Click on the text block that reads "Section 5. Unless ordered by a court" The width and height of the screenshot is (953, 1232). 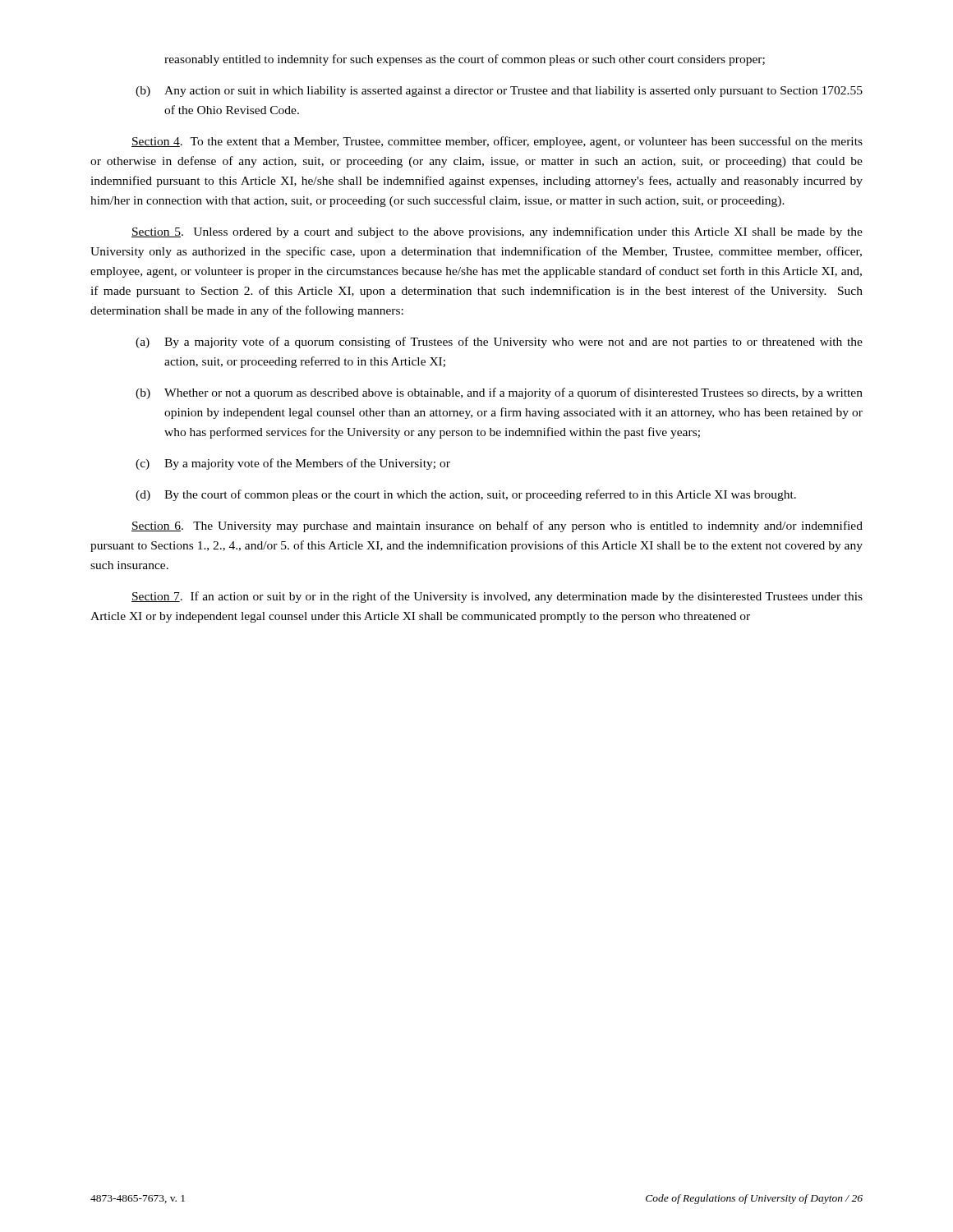476,271
